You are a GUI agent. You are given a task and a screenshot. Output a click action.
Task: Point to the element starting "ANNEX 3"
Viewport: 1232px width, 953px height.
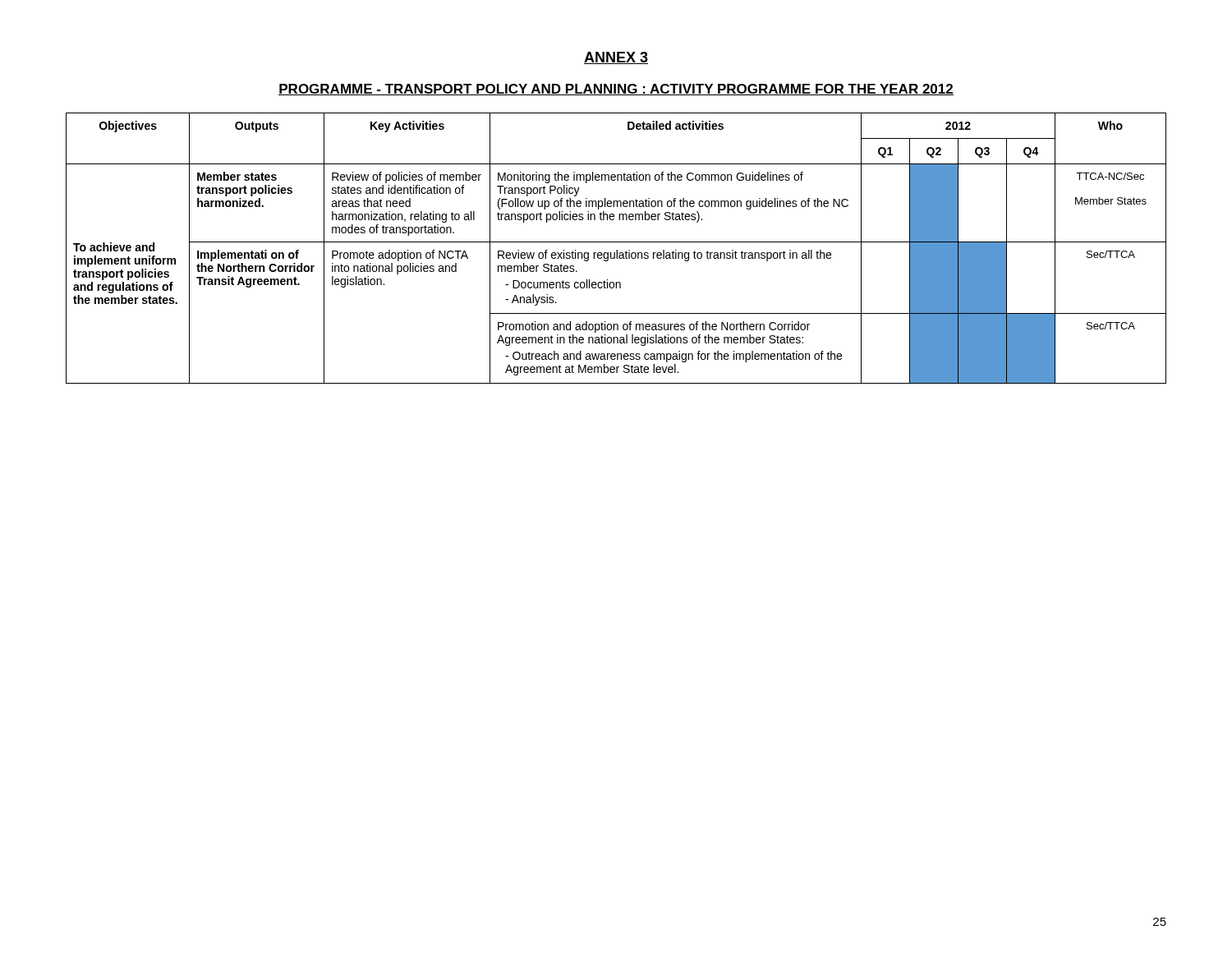(x=616, y=58)
